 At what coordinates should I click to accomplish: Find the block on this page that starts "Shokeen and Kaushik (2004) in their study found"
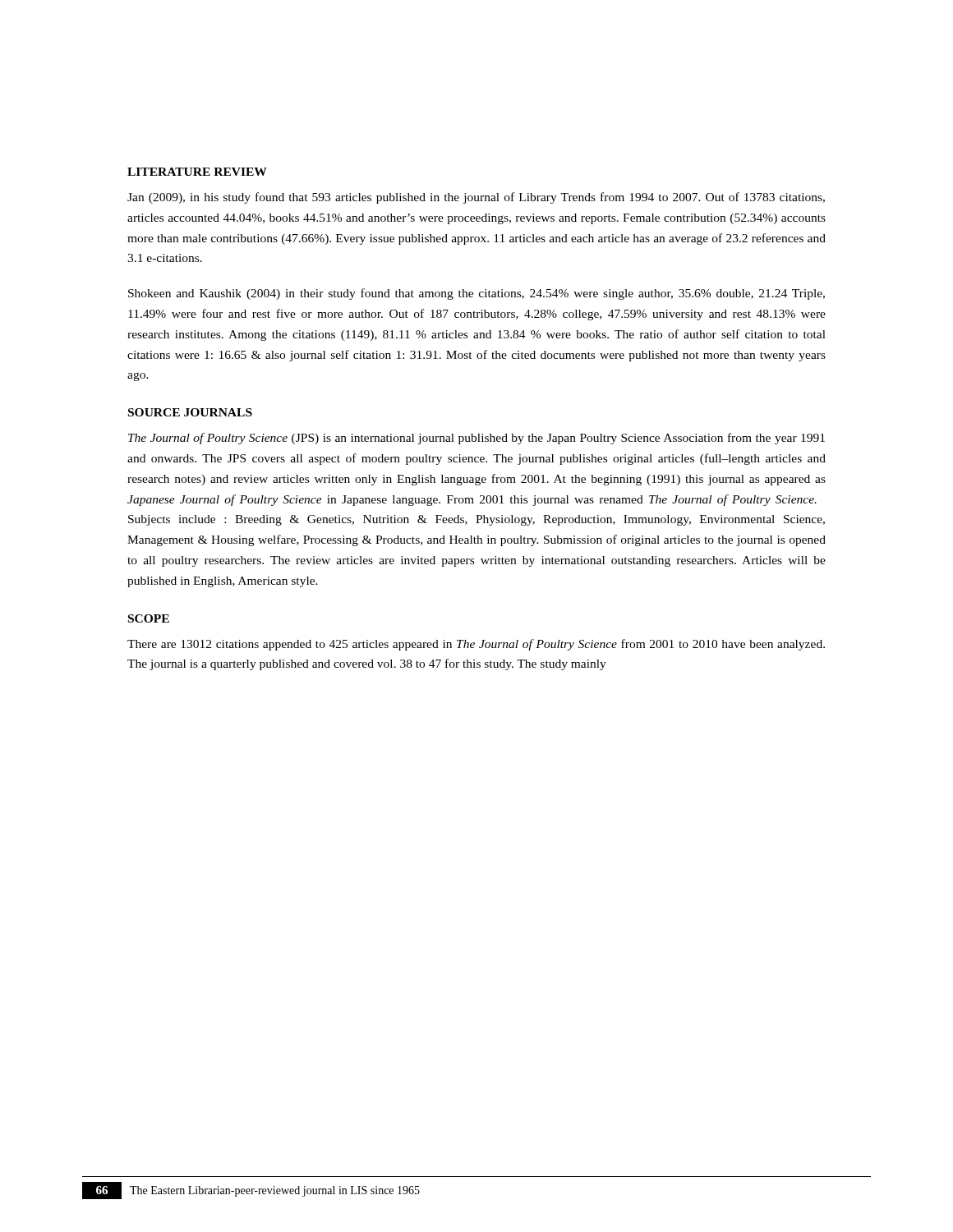[x=476, y=334]
